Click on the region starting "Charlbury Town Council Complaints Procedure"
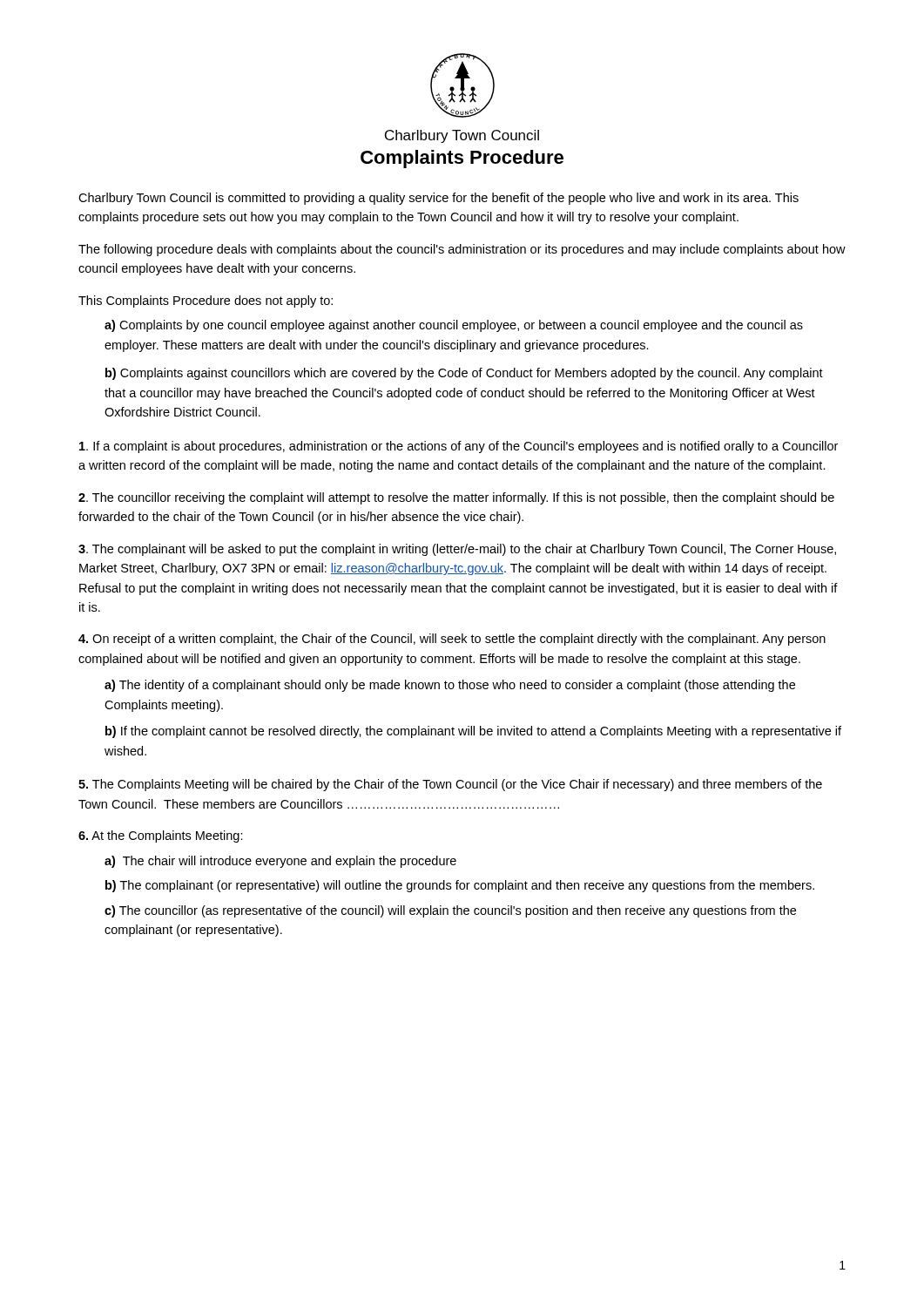The height and width of the screenshot is (1307, 924). point(462,148)
